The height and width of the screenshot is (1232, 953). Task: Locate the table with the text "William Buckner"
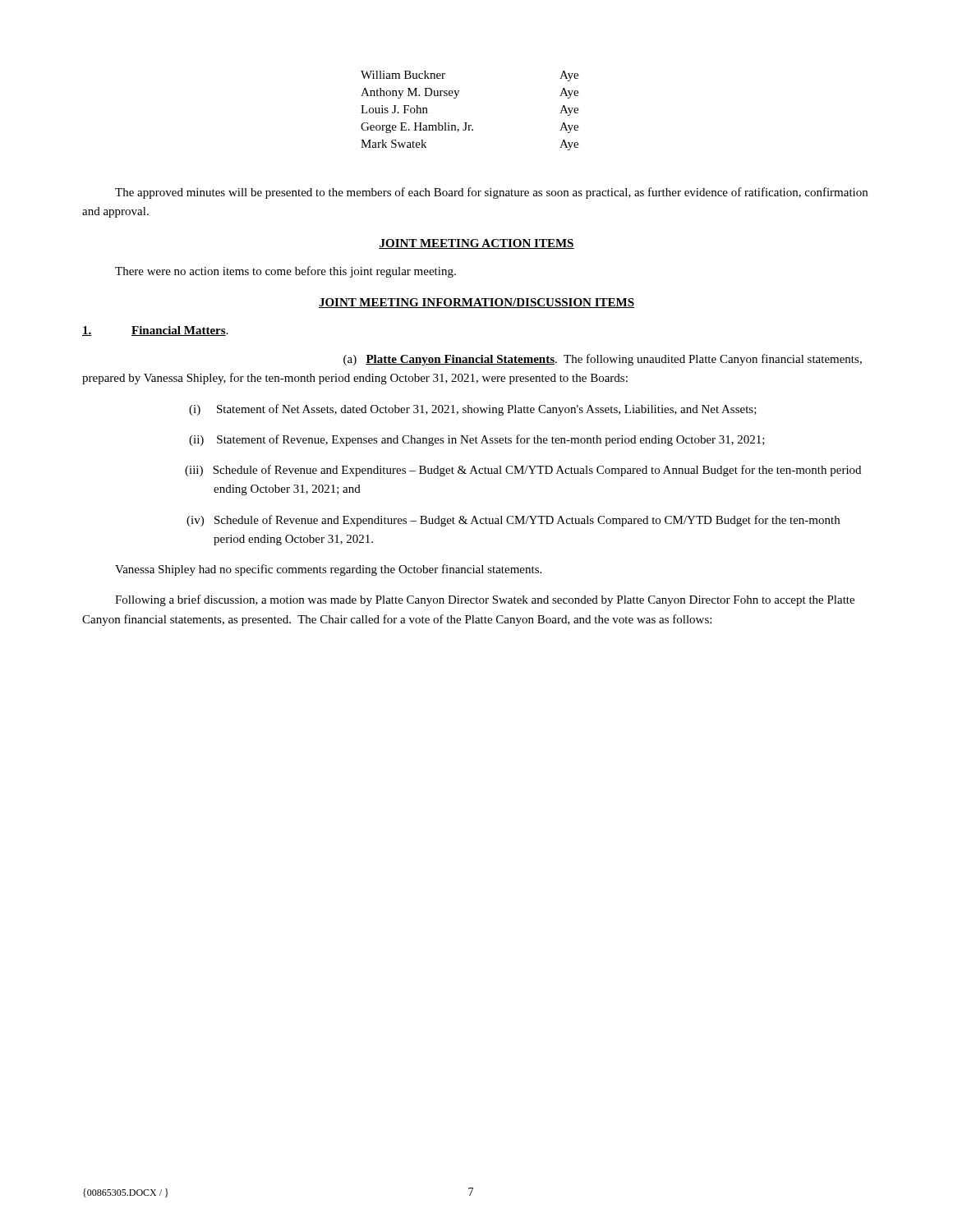tap(476, 113)
